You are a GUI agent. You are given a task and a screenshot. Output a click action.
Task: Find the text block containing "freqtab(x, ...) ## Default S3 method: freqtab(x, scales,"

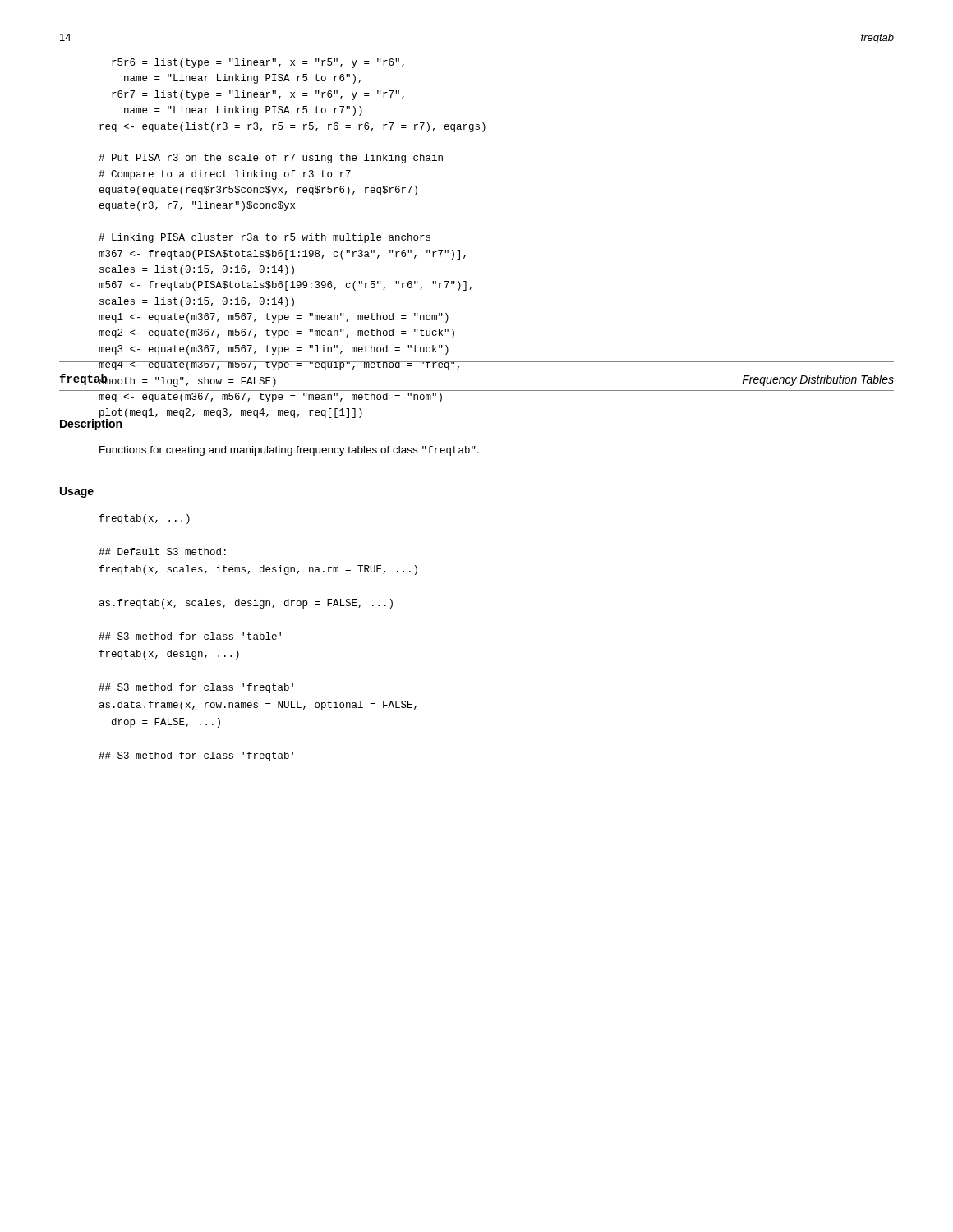pos(145,519)
